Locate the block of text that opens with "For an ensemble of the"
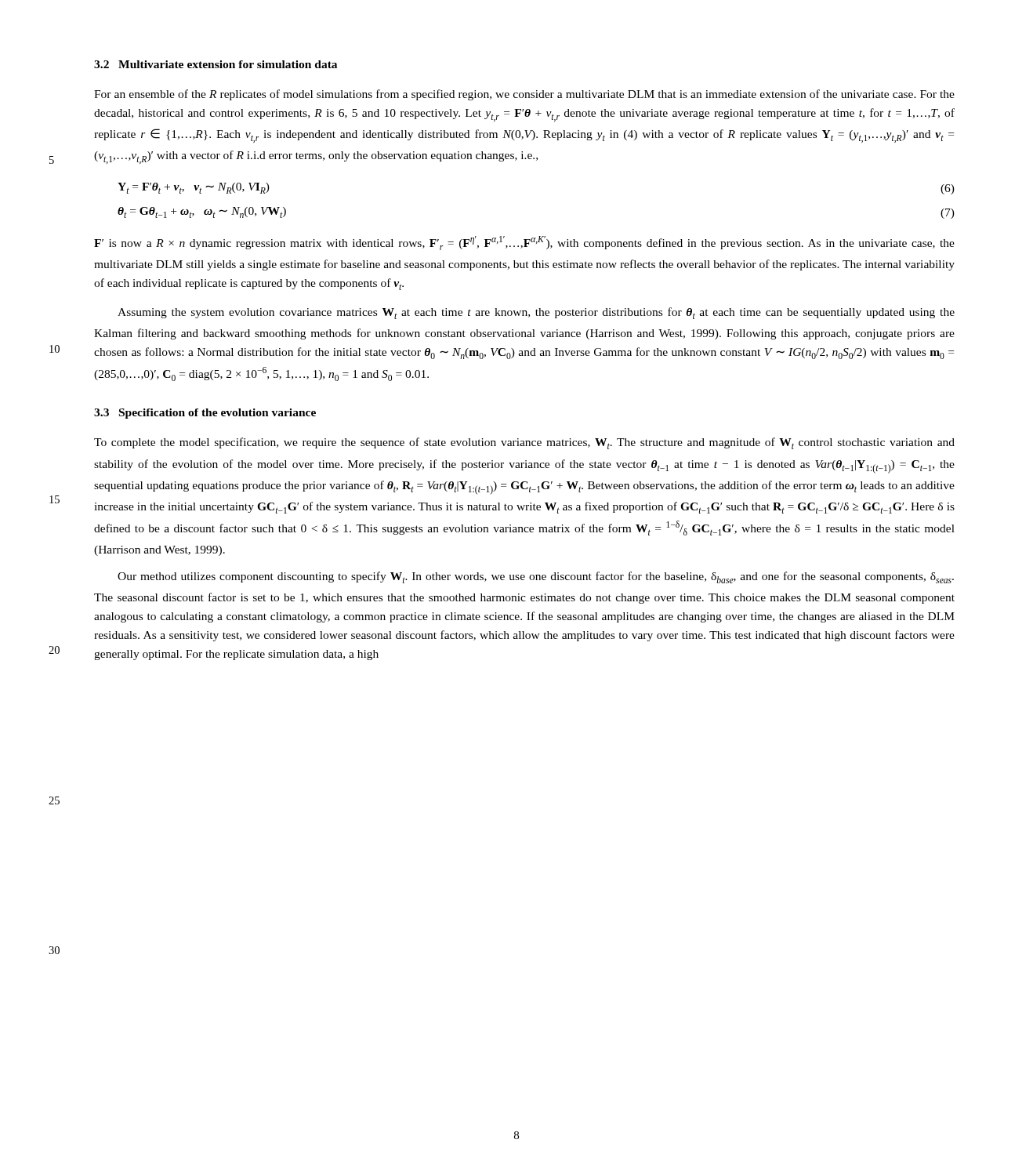The height and width of the screenshot is (1176, 1033). [x=524, y=126]
